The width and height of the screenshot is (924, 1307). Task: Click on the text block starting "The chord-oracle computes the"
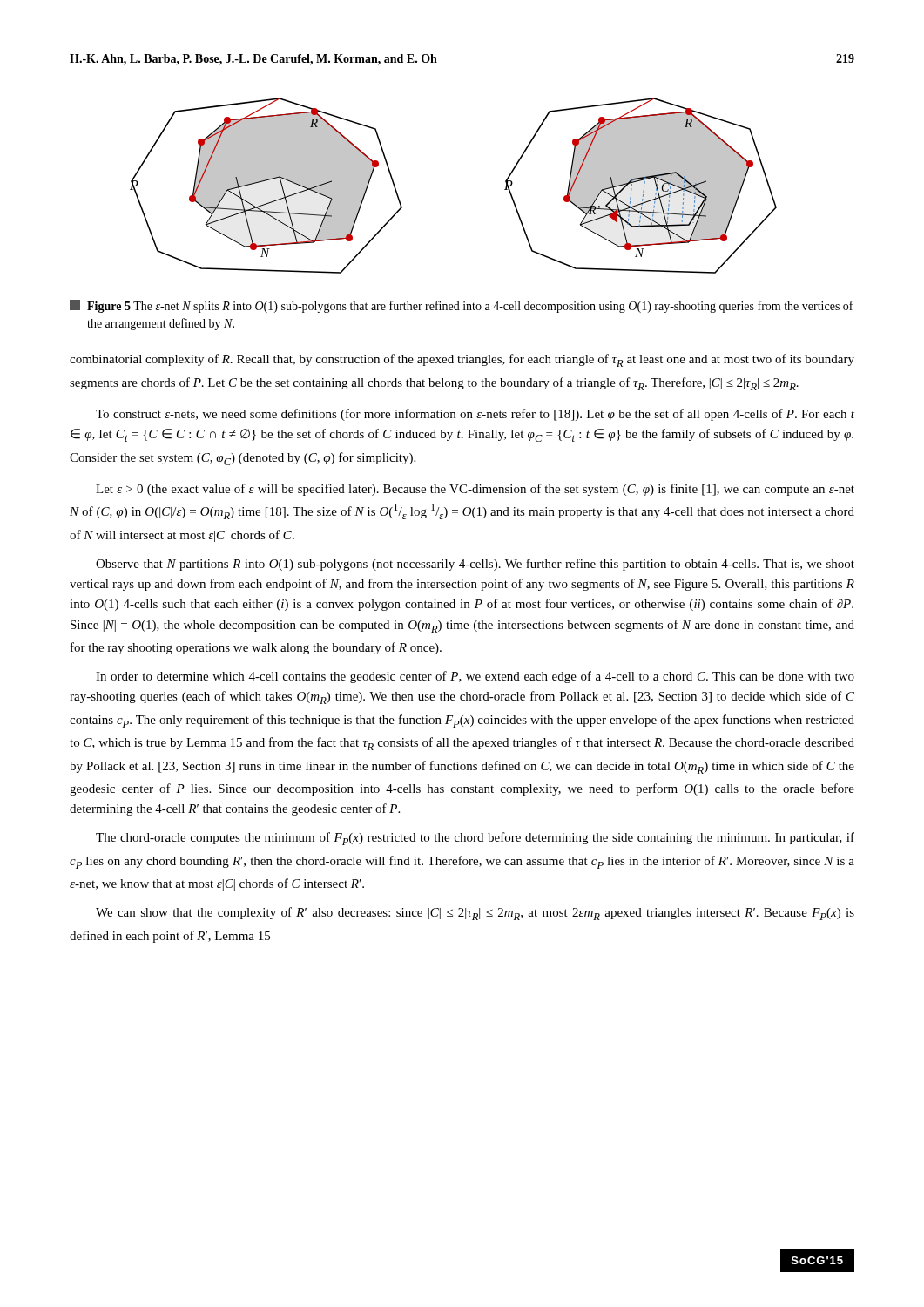[x=462, y=861]
